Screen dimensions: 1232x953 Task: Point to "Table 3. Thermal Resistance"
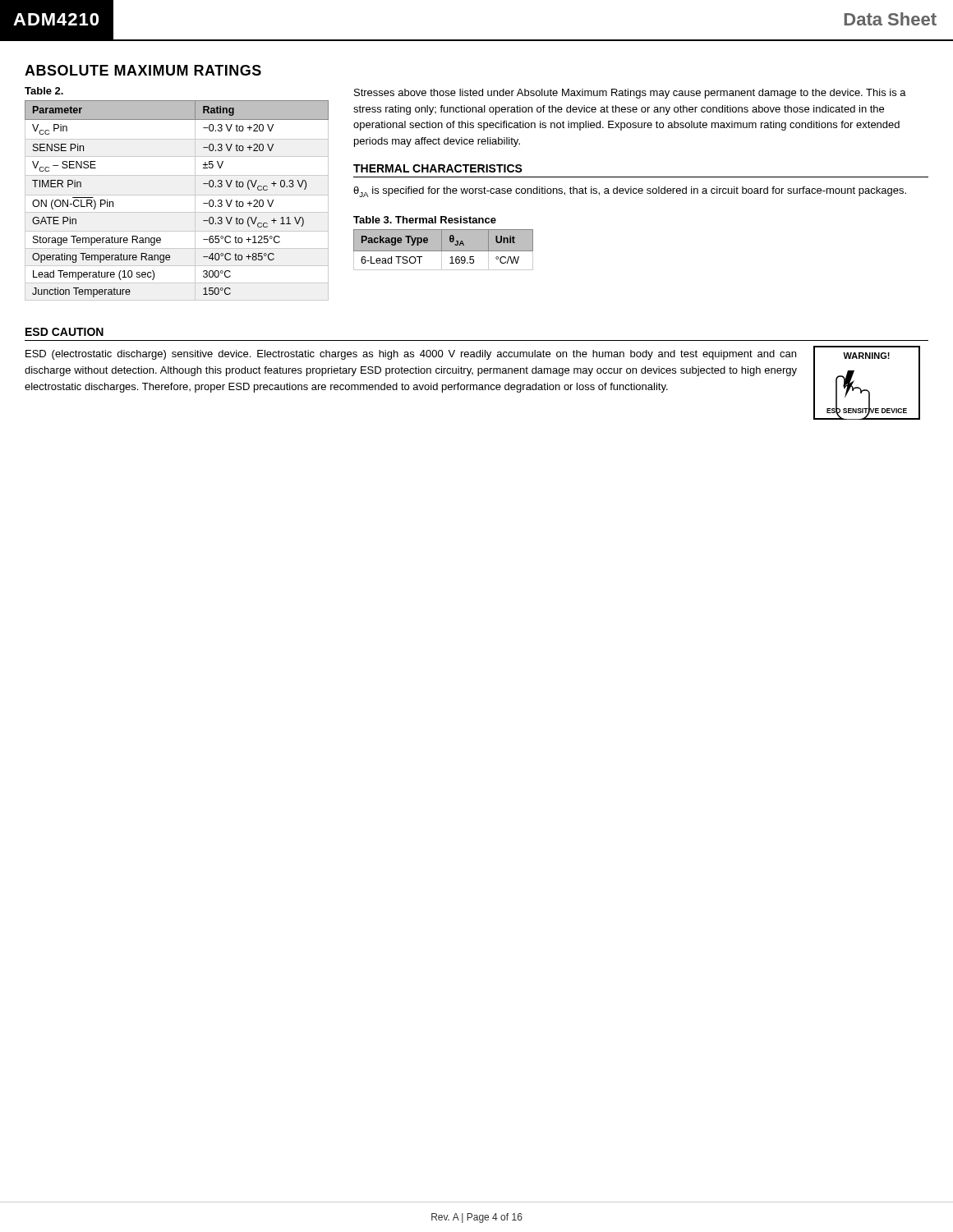425,220
